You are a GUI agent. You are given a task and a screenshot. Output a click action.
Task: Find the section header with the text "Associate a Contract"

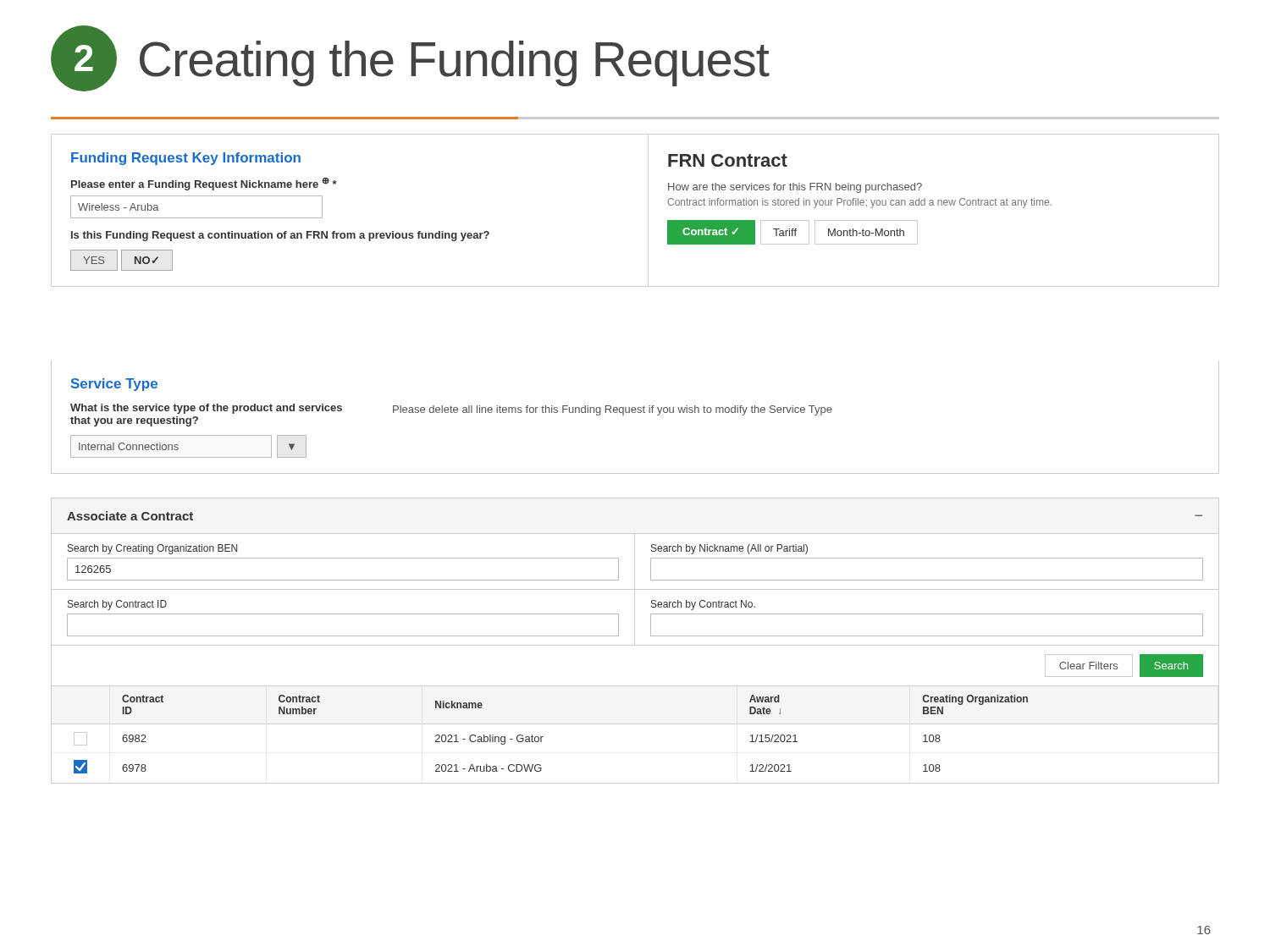(130, 516)
